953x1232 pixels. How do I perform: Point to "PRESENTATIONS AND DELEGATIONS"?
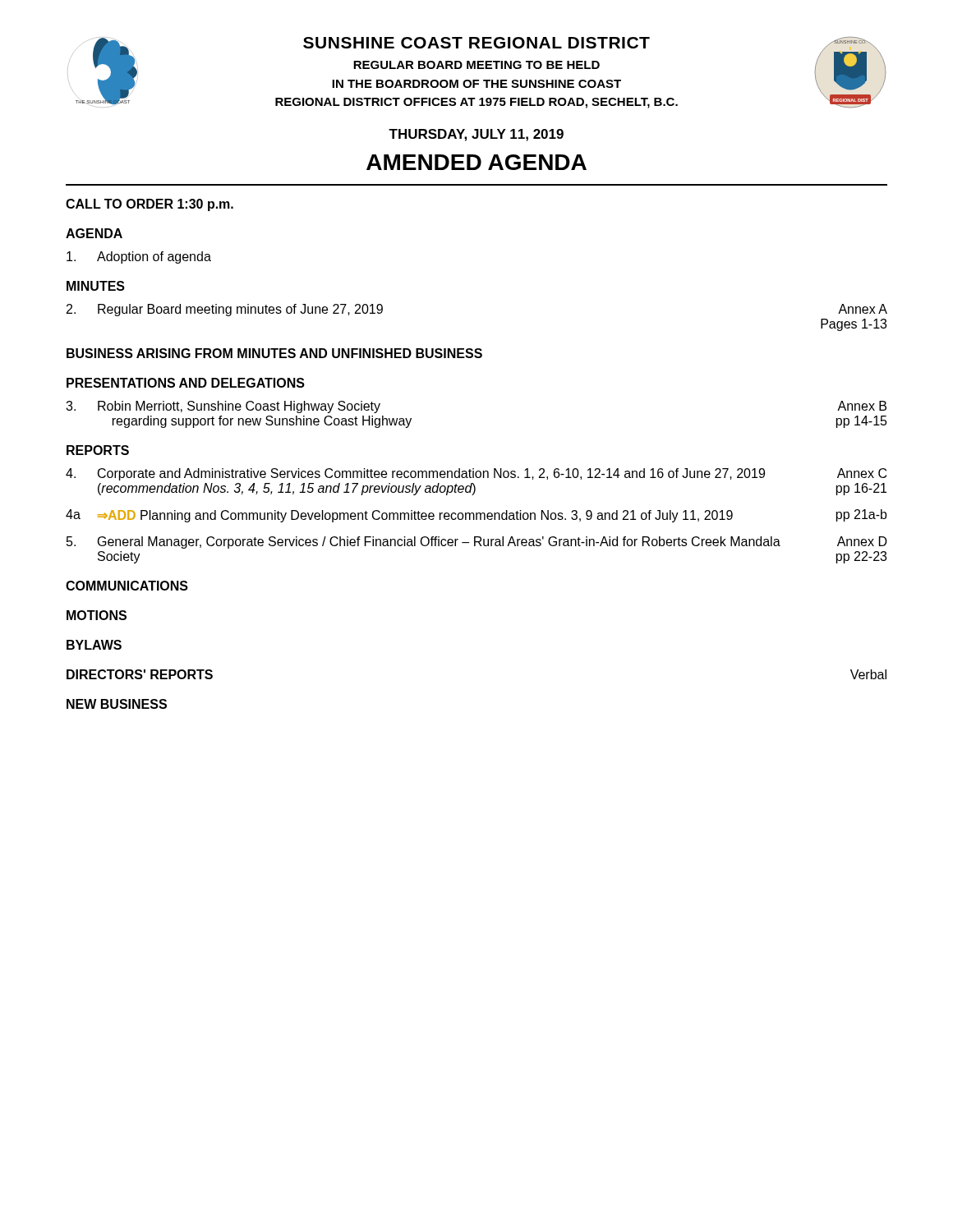point(185,383)
